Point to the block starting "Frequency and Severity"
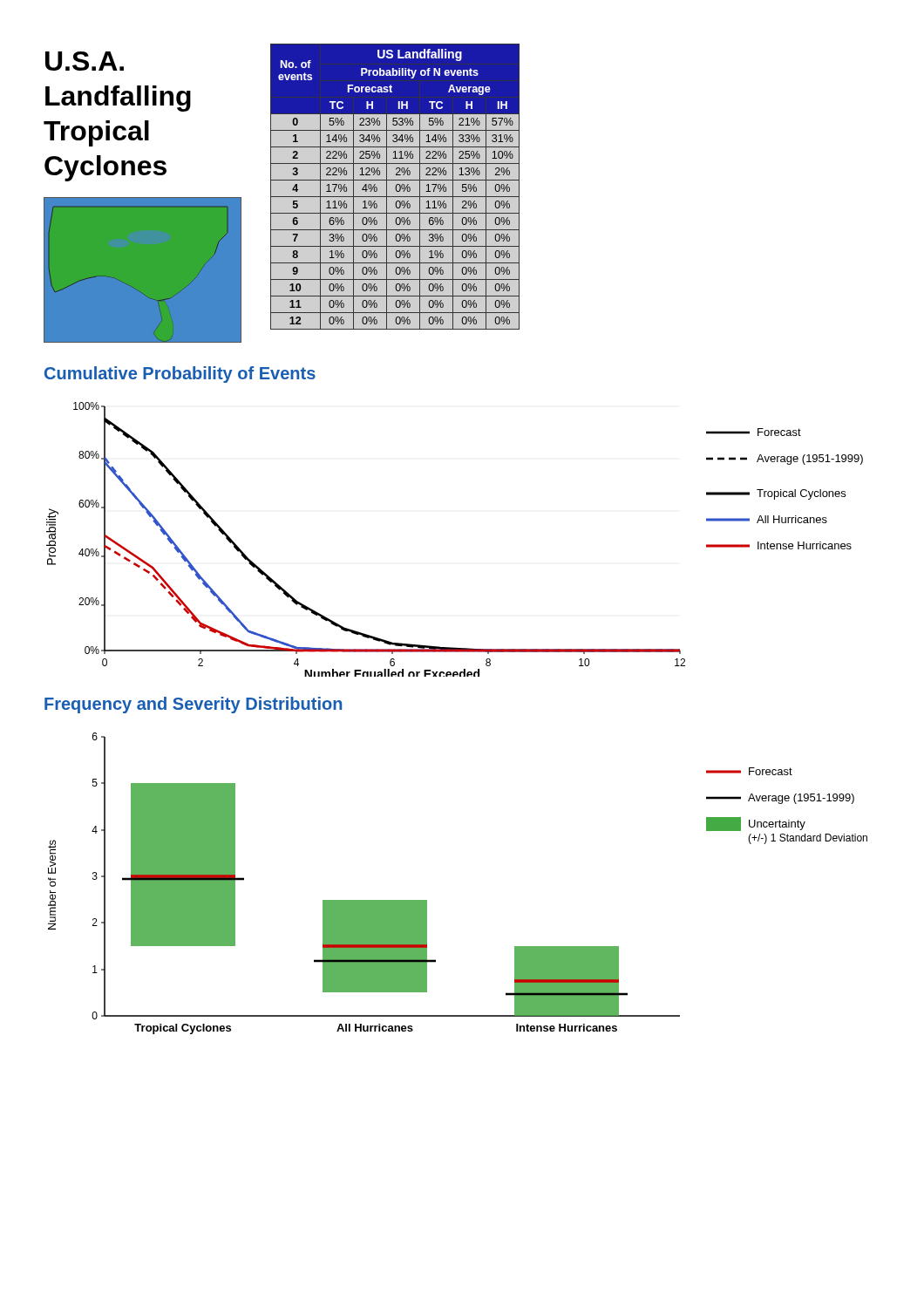924x1308 pixels. [193, 704]
